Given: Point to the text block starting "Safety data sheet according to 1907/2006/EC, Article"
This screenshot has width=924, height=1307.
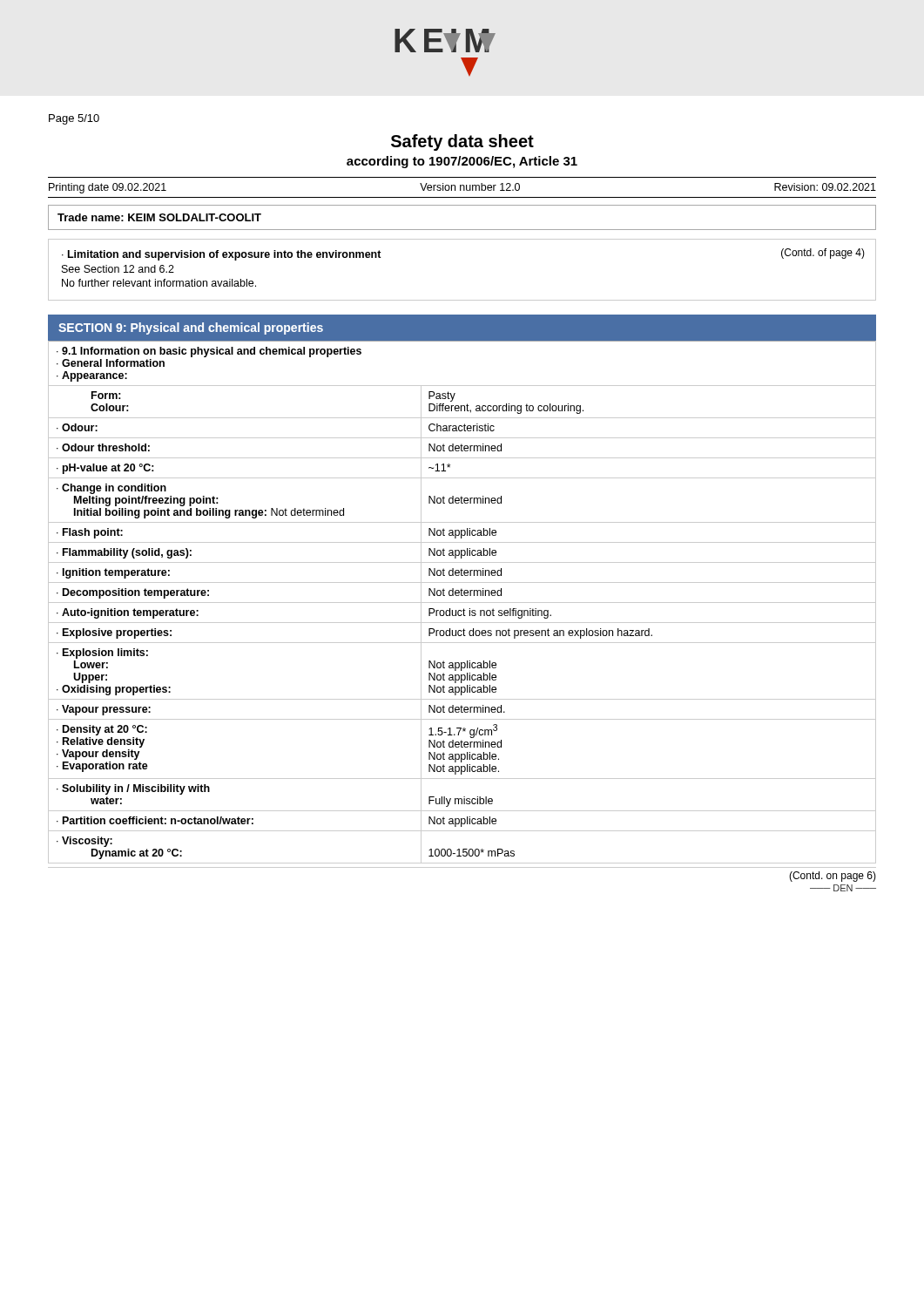Looking at the screenshot, I should pyautogui.click(x=462, y=150).
